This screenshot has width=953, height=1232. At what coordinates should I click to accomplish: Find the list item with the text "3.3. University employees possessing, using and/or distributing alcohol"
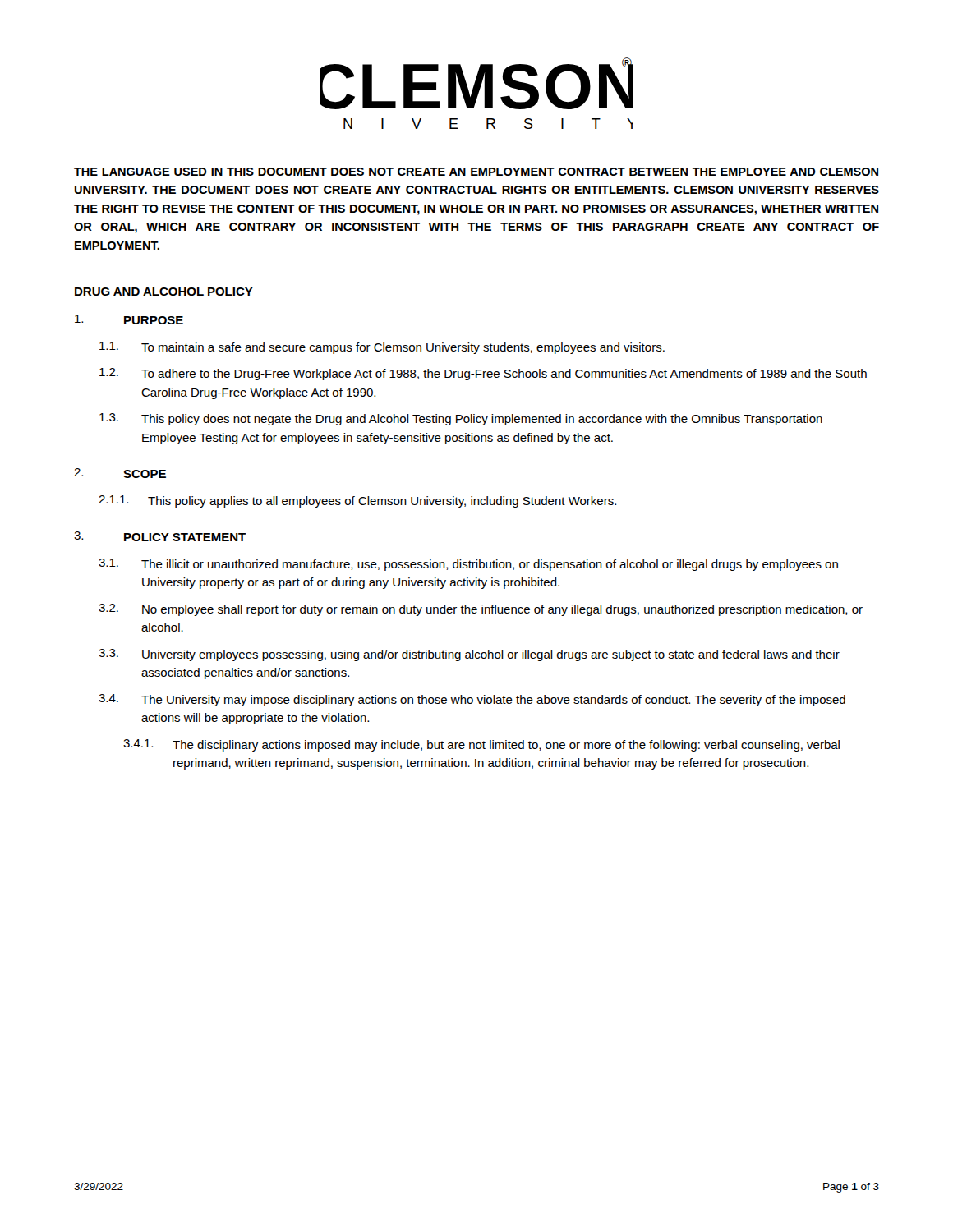tap(489, 664)
